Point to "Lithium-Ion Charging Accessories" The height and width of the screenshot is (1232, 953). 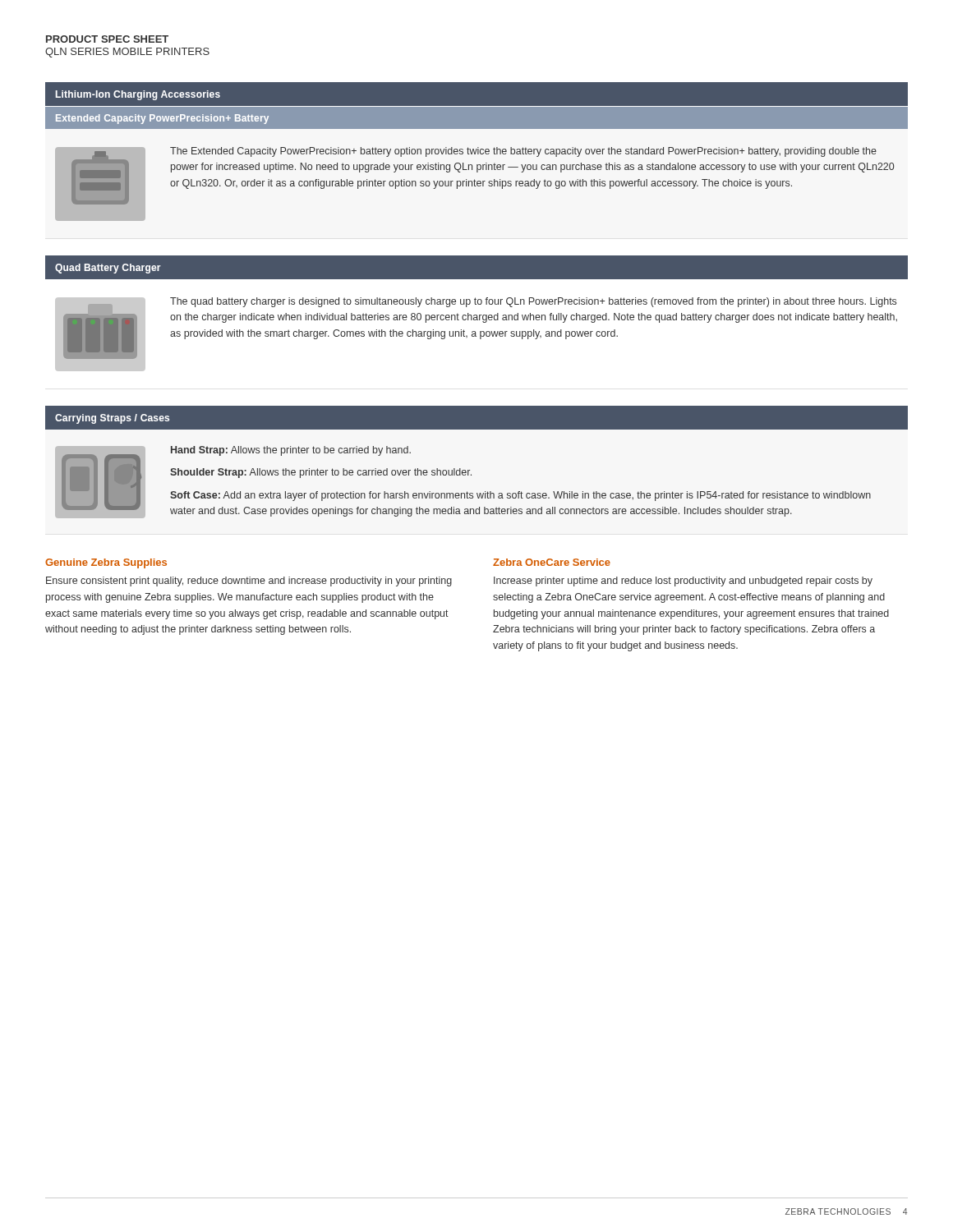point(476,94)
